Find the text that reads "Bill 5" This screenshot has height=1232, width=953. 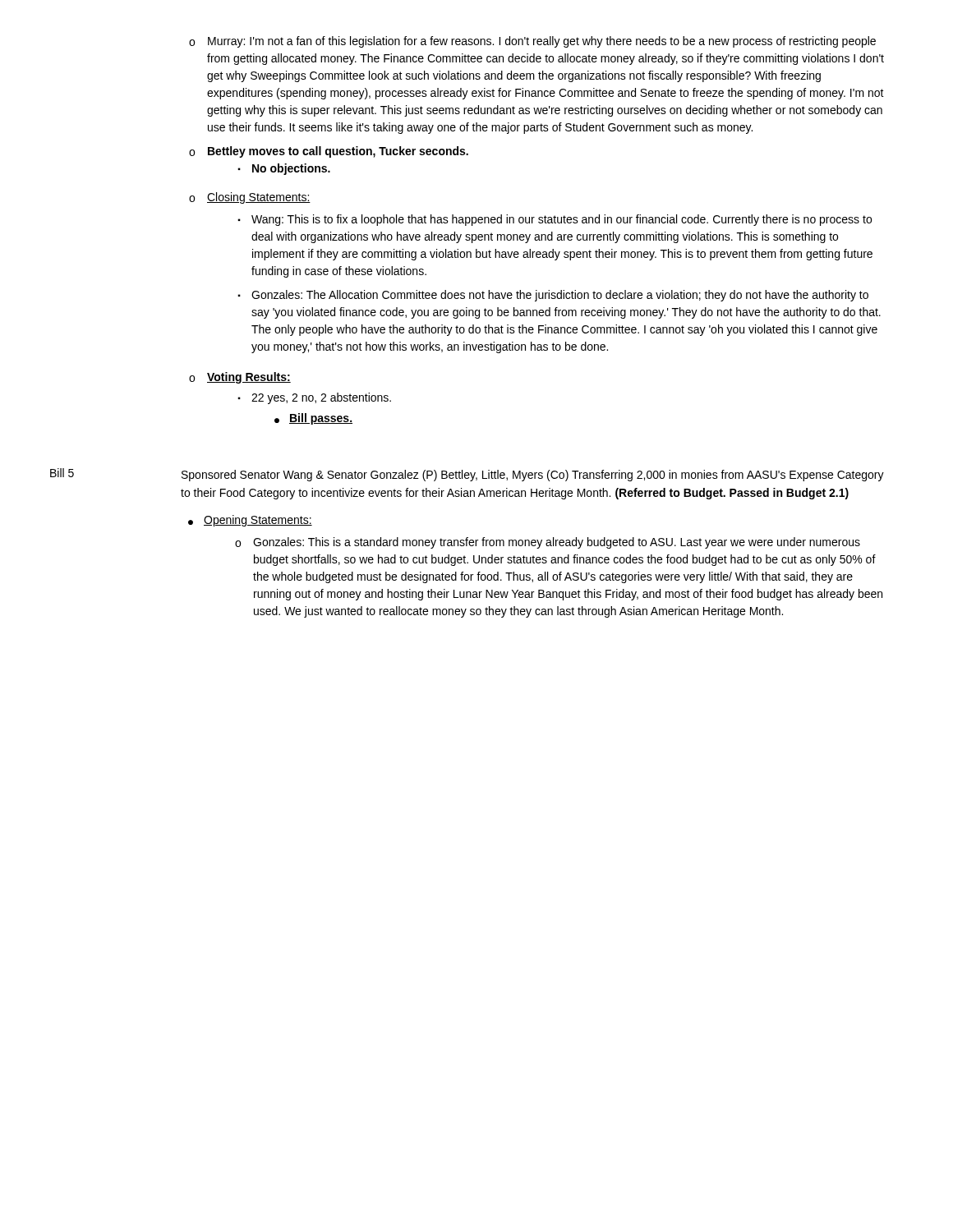[62, 473]
